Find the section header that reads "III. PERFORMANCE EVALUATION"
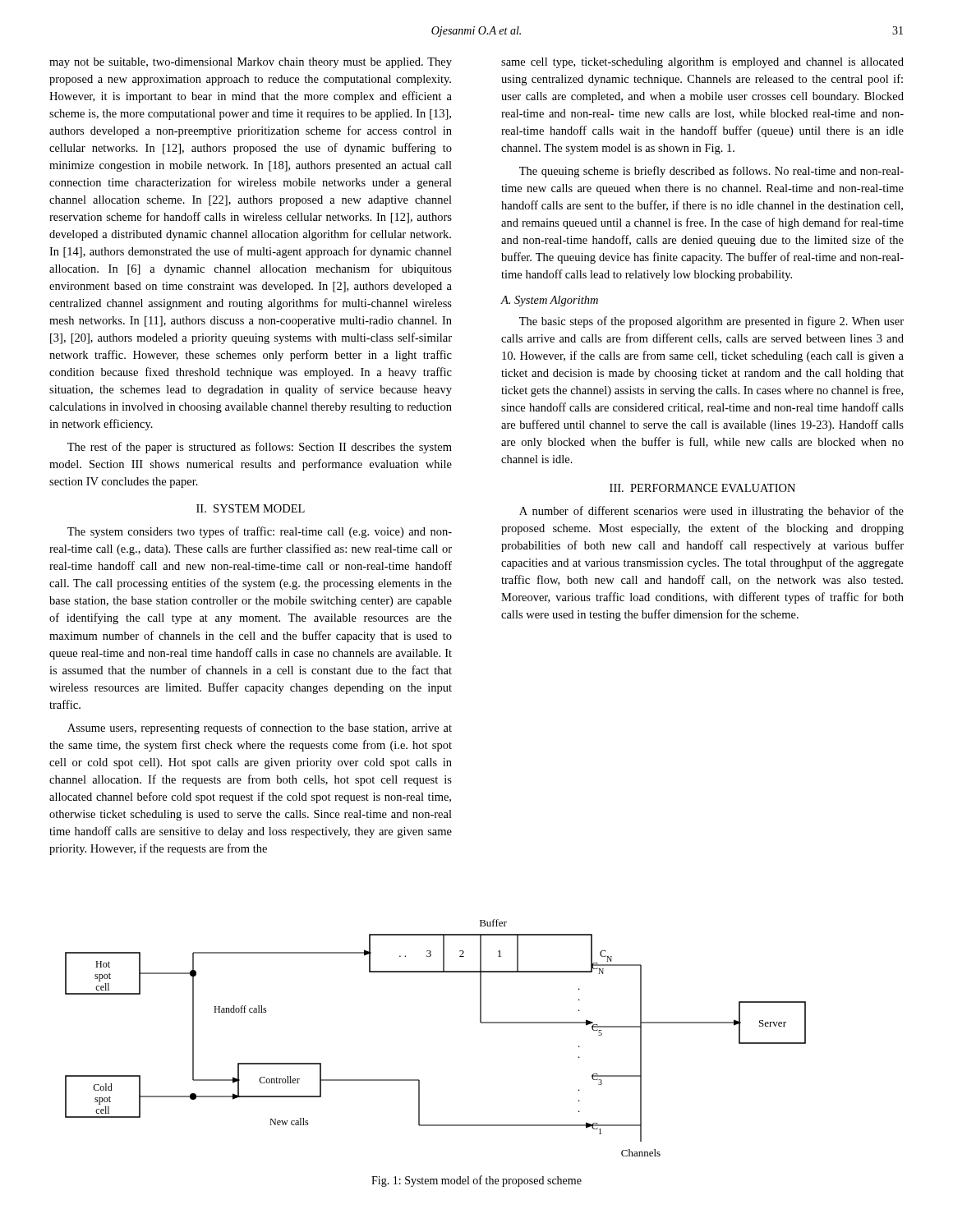953x1232 pixels. [702, 488]
